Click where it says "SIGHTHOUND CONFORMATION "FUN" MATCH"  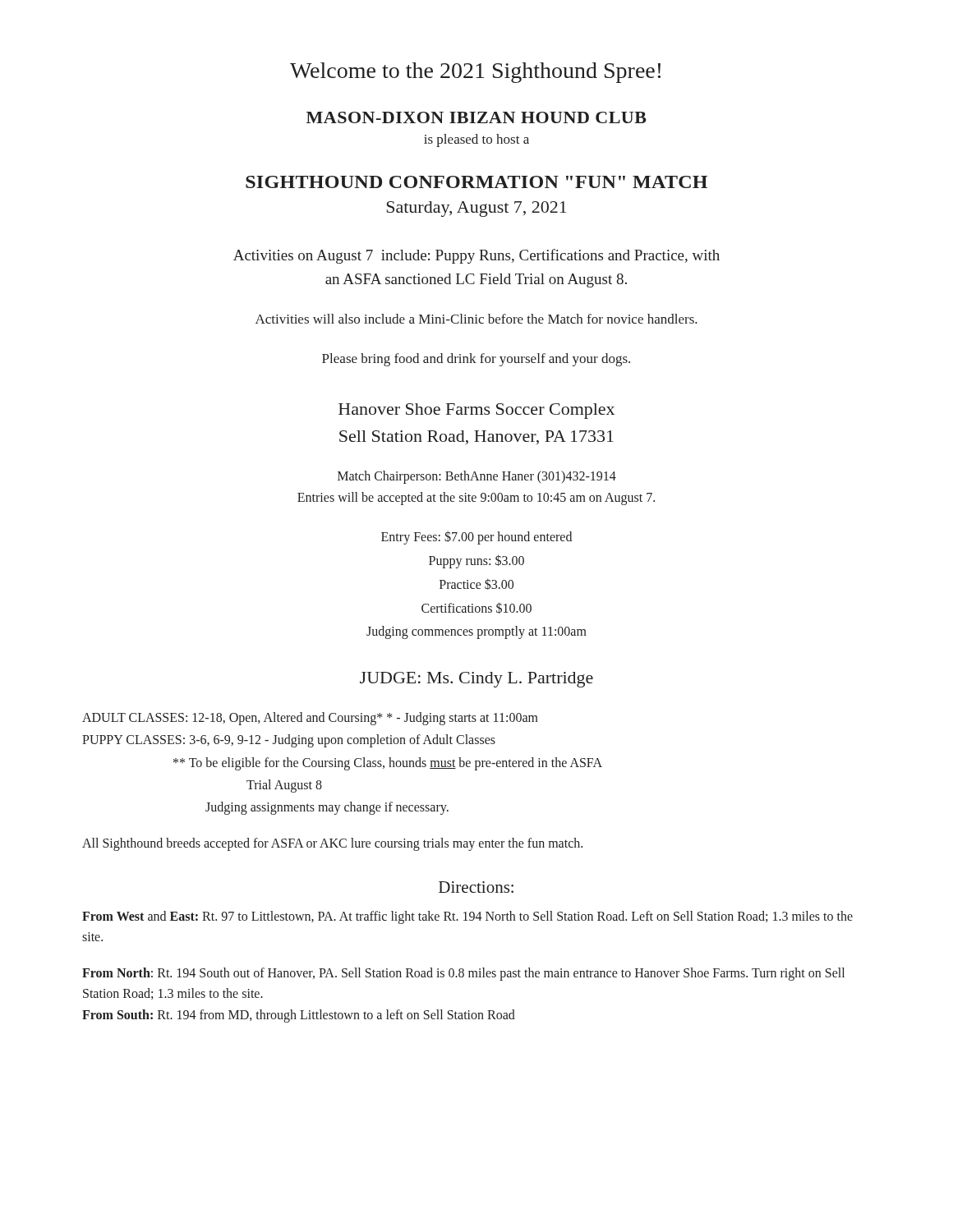point(476,182)
